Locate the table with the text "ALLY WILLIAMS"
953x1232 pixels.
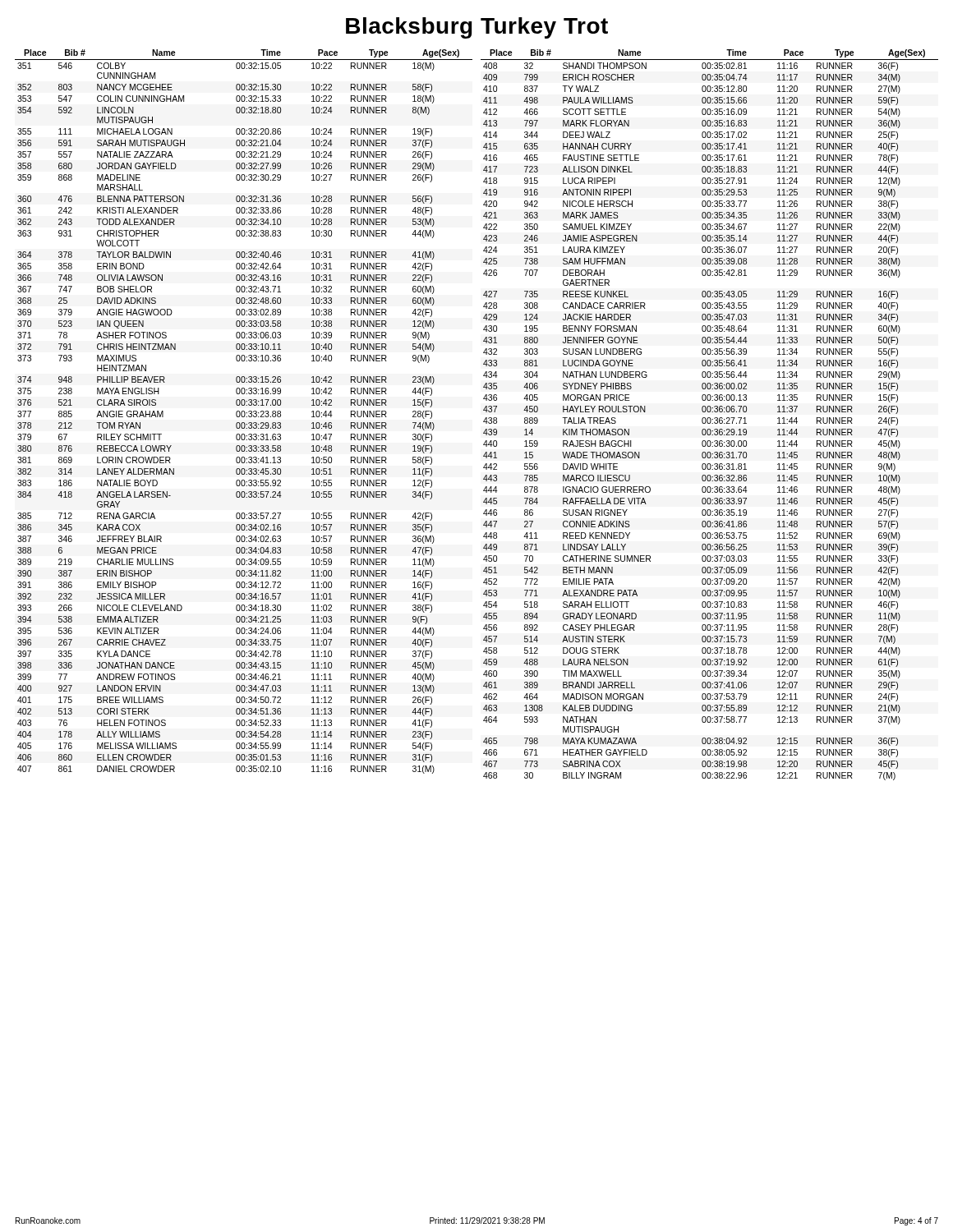[x=244, y=414]
